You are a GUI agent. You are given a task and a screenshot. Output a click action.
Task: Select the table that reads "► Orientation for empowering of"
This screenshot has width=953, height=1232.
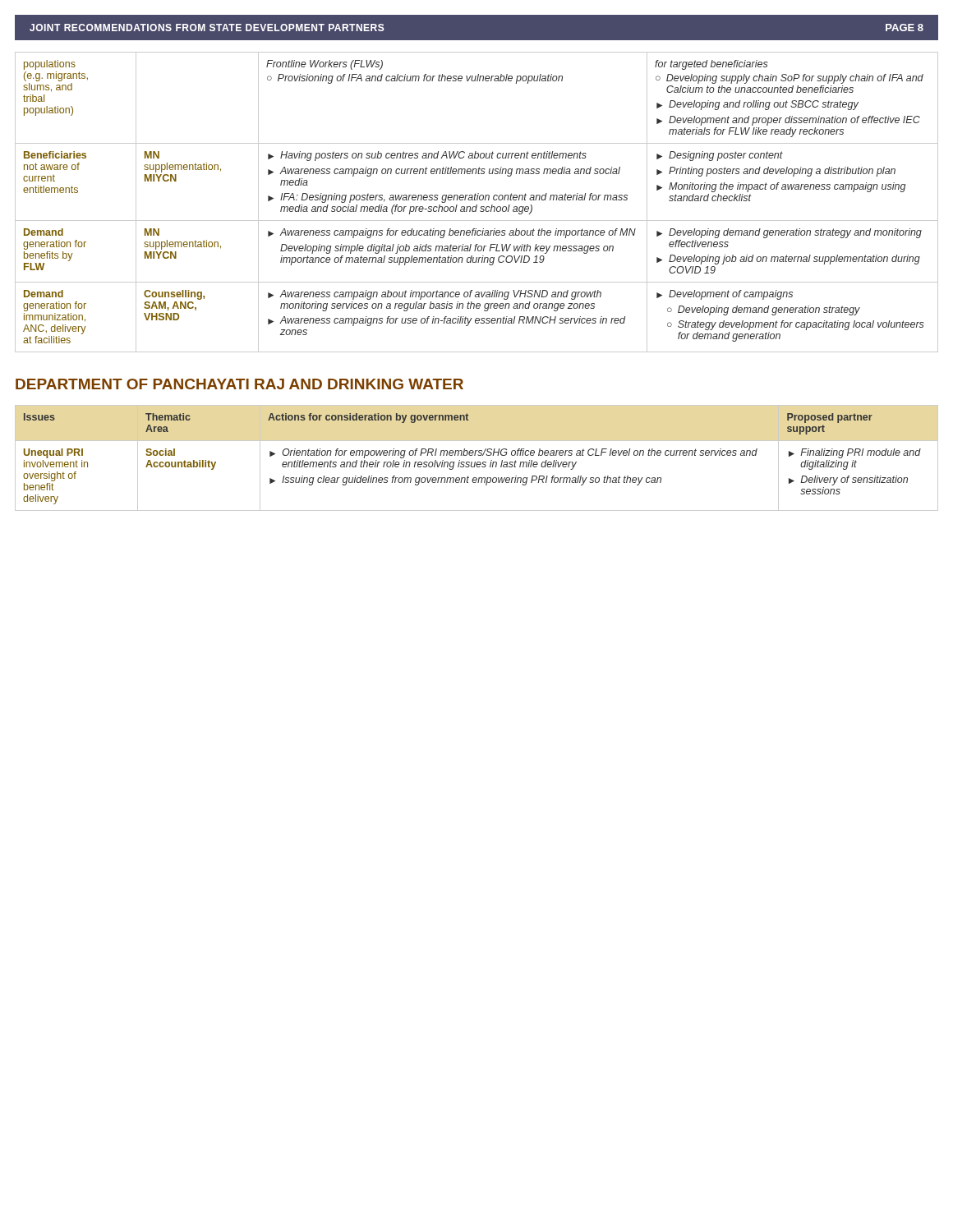(x=476, y=458)
